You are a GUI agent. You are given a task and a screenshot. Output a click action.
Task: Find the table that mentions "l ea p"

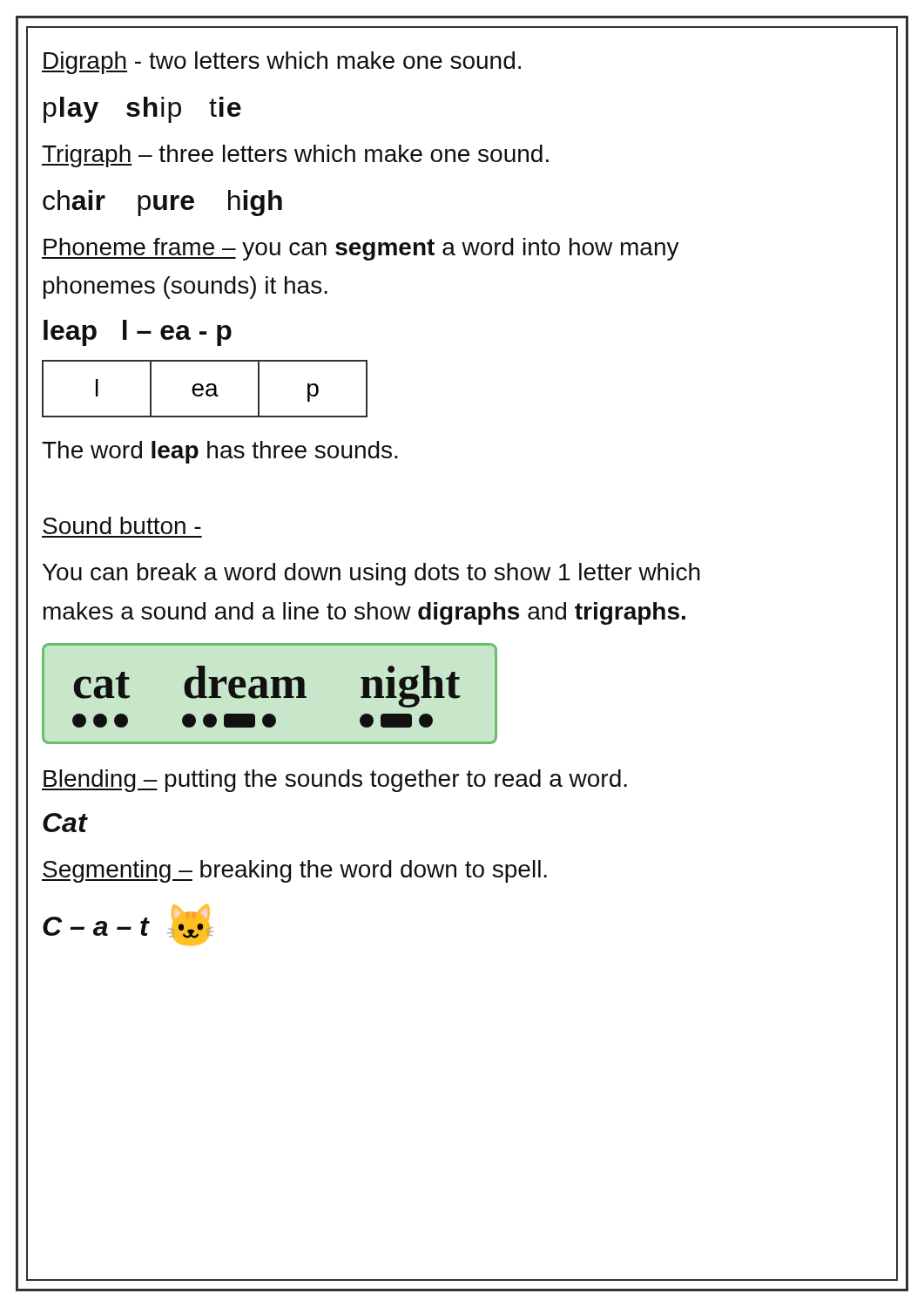[462, 389]
